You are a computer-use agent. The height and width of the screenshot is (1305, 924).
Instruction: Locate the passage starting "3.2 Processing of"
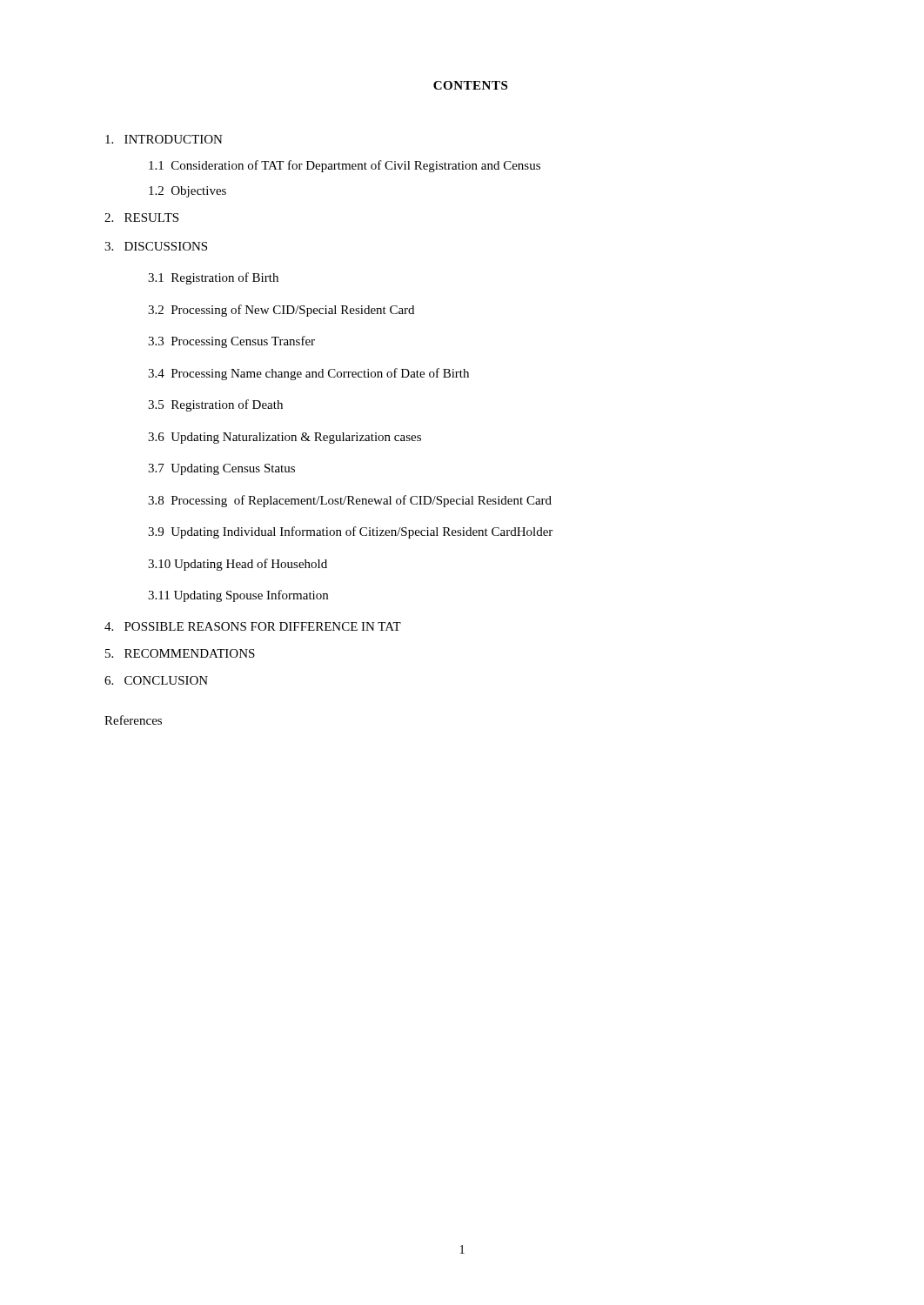tap(281, 309)
